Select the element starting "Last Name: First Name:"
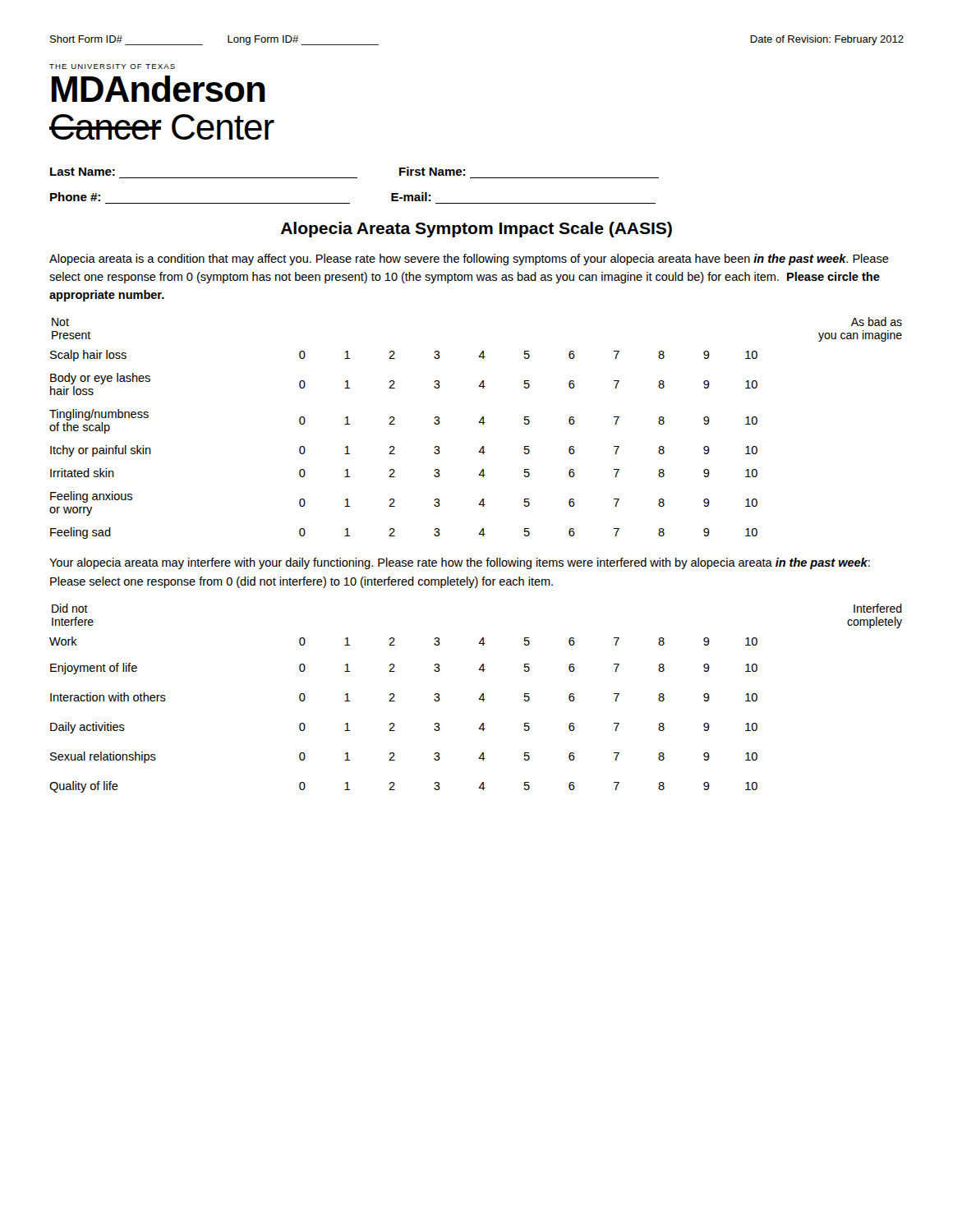 tap(354, 172)
